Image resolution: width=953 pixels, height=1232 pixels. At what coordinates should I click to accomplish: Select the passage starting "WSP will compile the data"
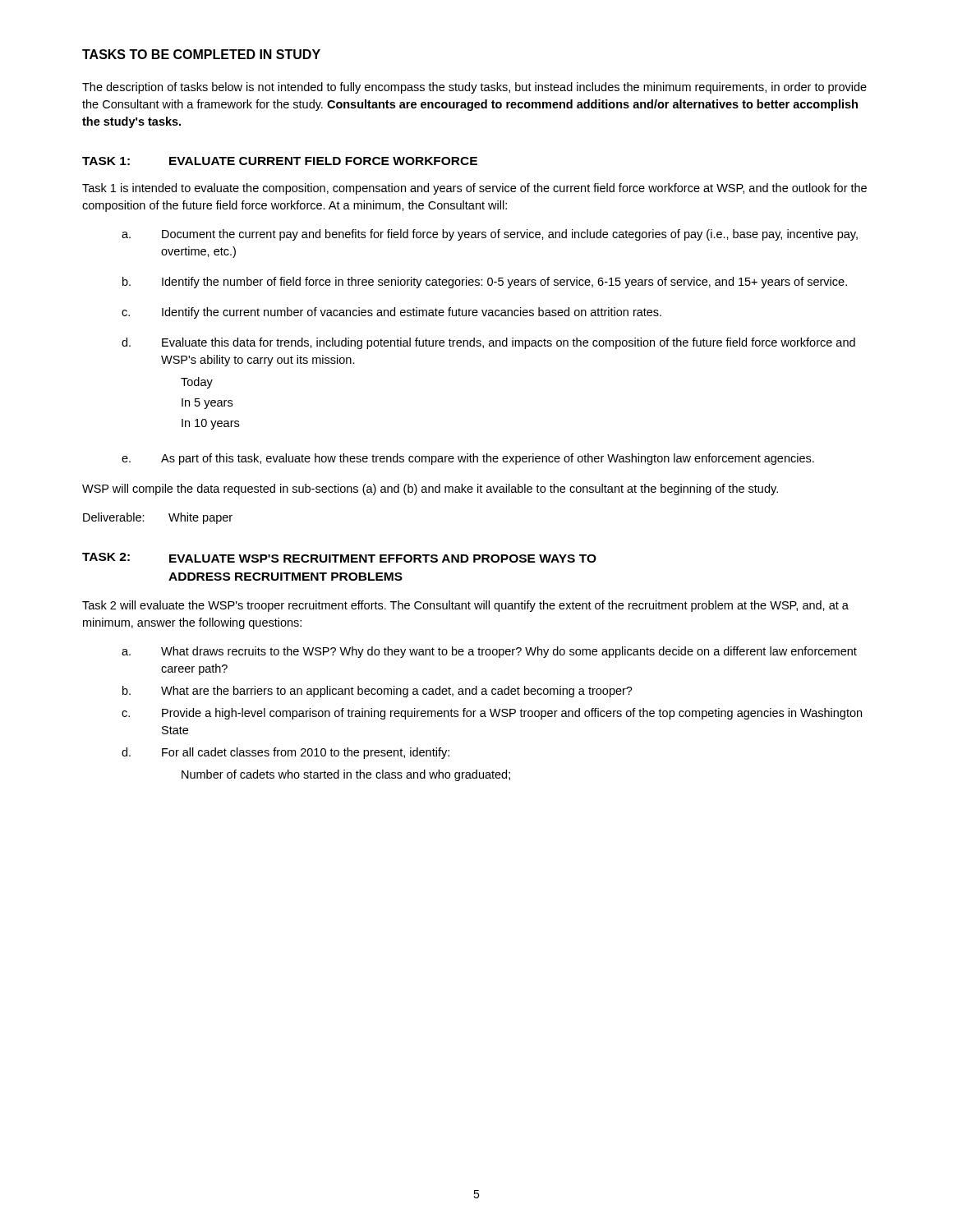(x=476, y=489)
